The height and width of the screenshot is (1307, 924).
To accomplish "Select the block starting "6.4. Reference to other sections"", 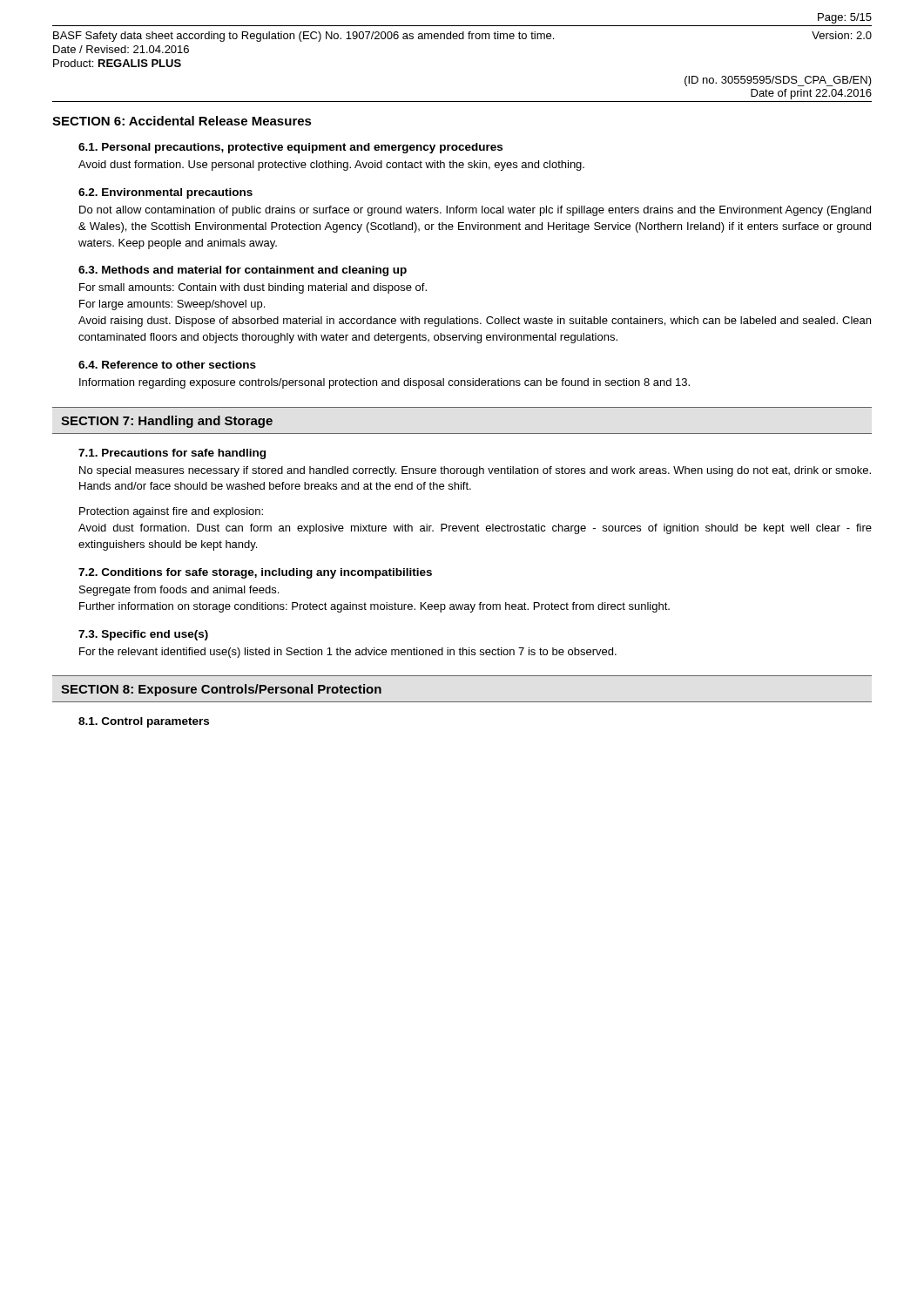I will tap(167, 364).
